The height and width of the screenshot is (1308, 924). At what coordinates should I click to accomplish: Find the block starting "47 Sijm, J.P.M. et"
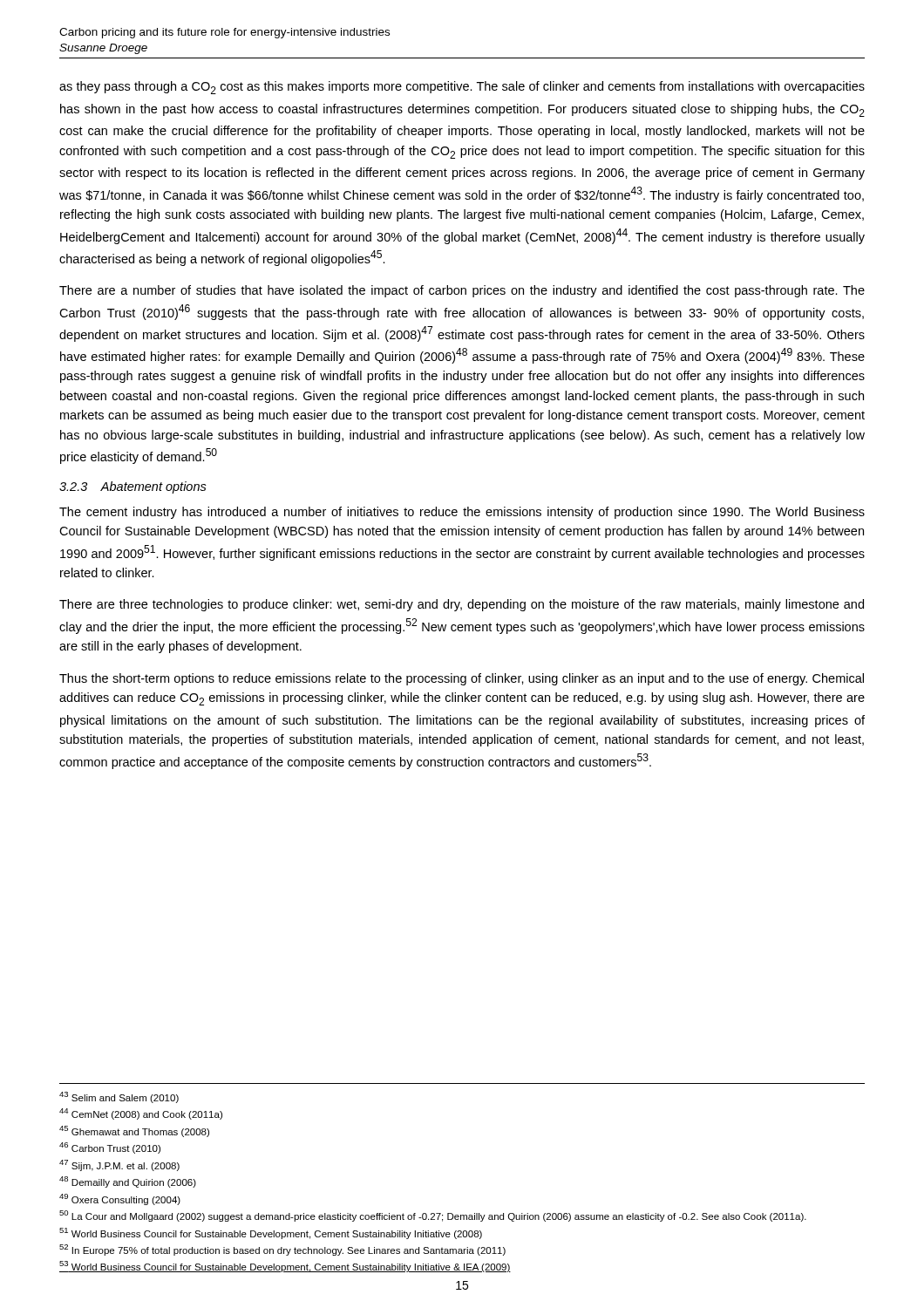[x=120, y=1164]
